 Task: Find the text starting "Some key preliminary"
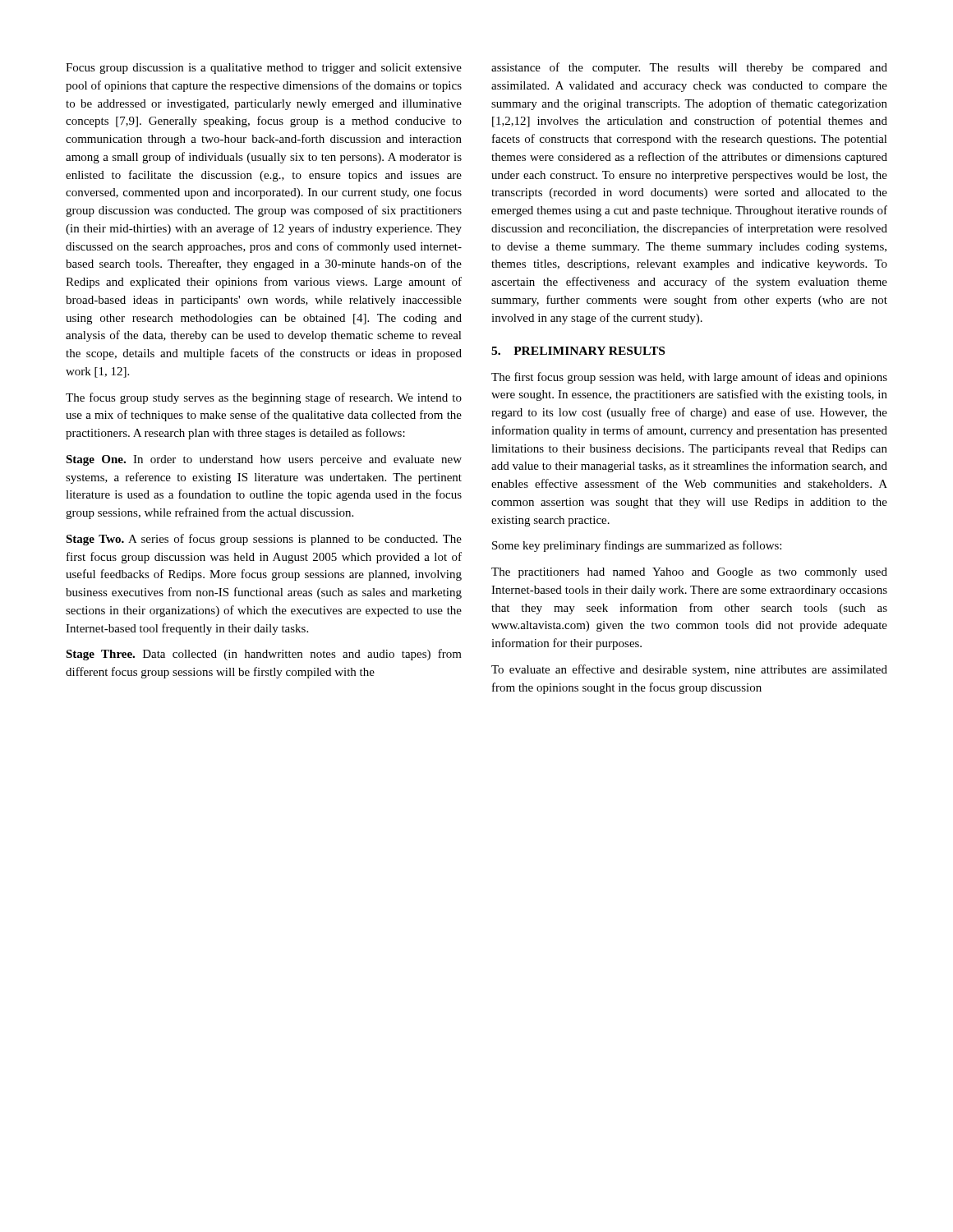[x=689, y=546]
